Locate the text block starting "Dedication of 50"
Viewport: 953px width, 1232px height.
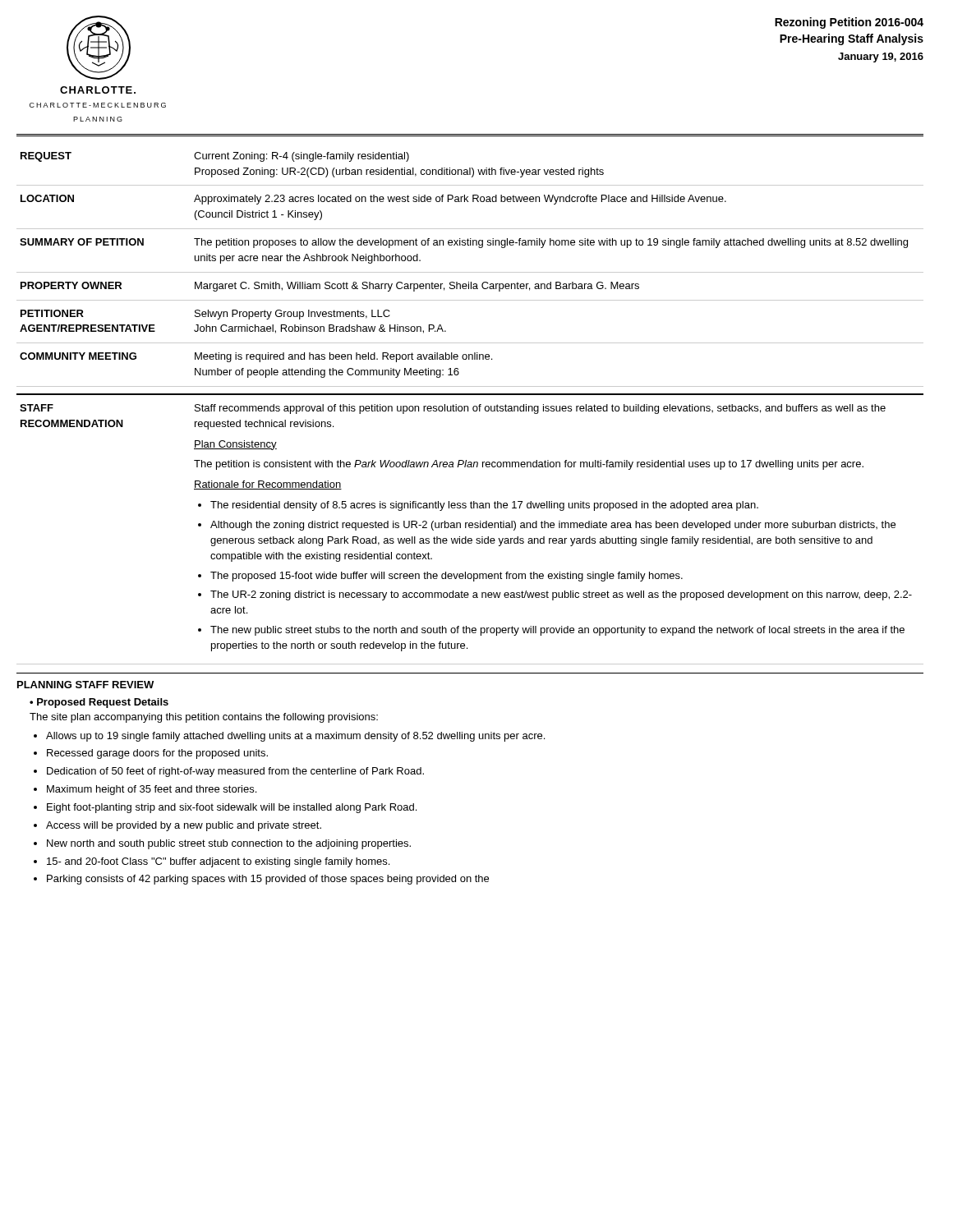tap(235, 771)
